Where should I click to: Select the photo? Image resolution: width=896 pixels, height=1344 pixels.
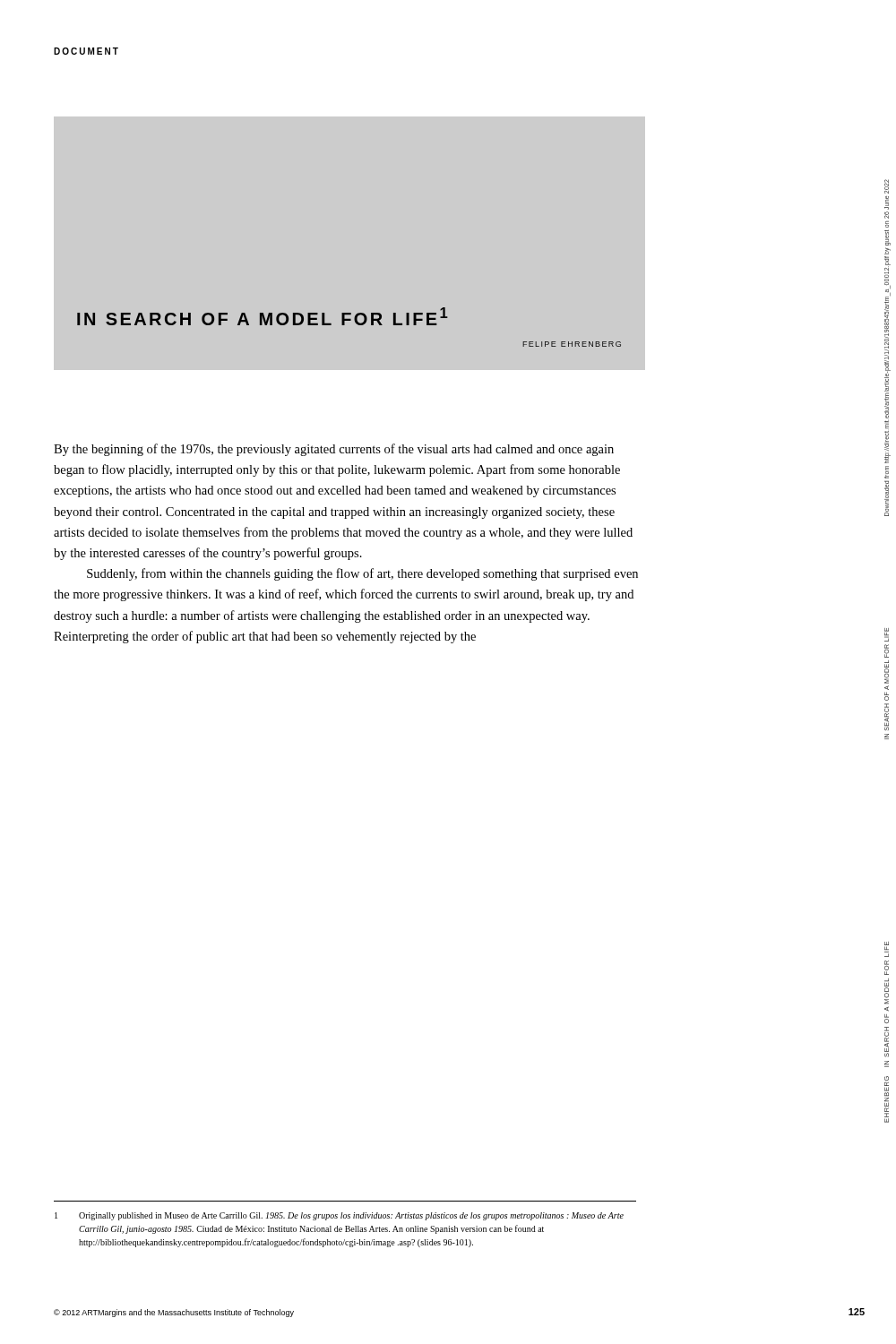click(x=349, y=233)
